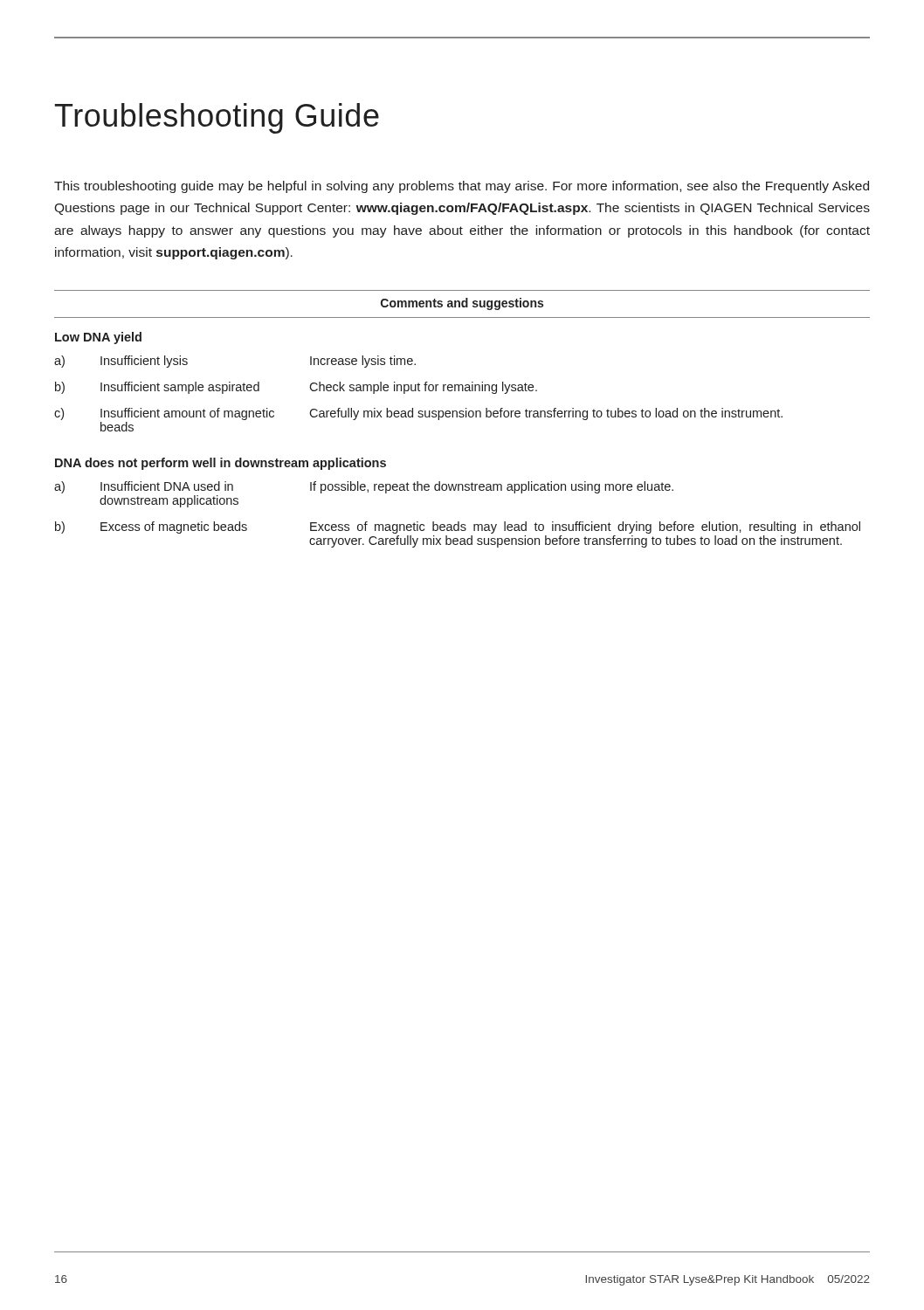Find the table that mentions "Excess of magnetic beads"

462,422
